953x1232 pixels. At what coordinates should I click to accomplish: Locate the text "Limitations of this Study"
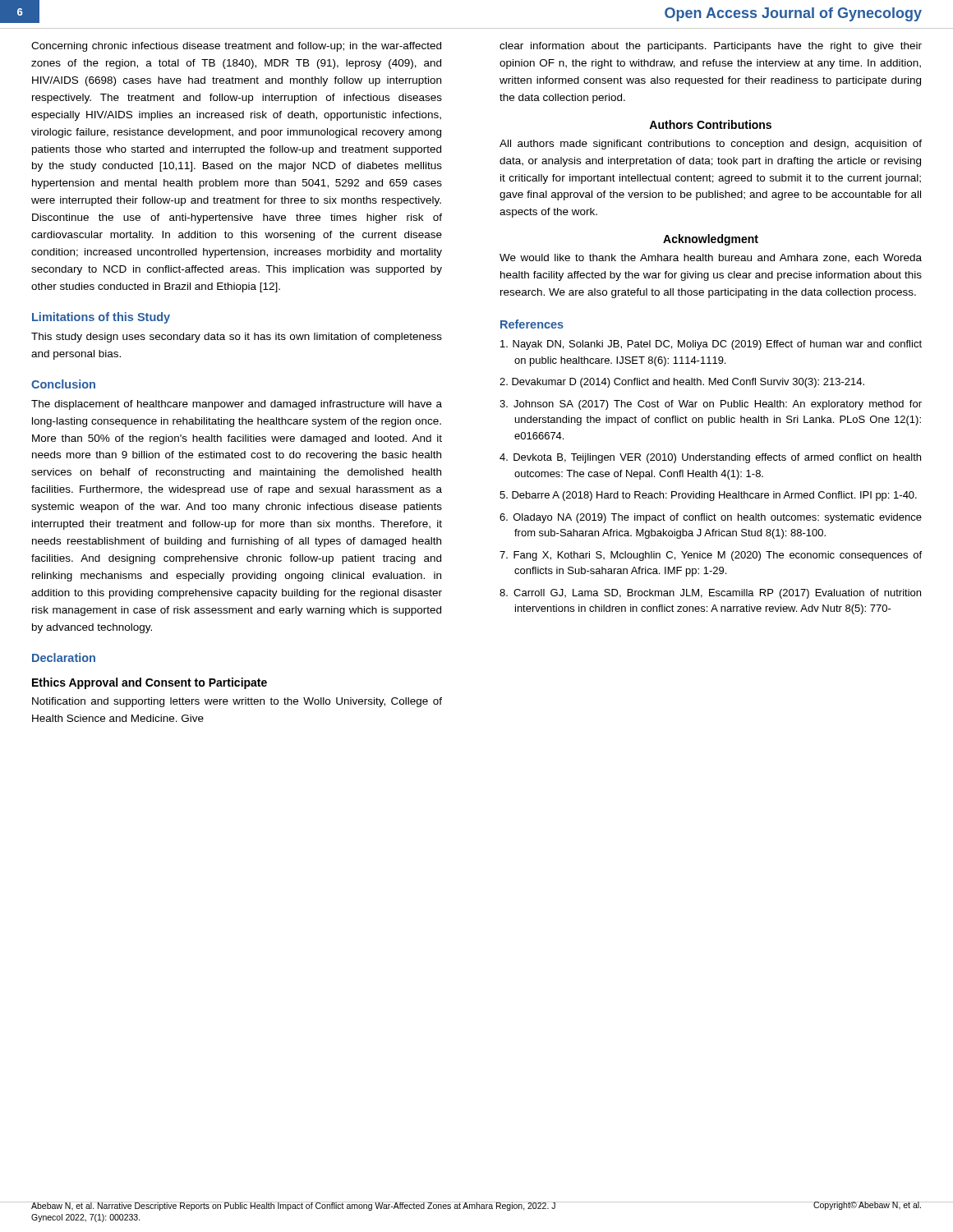pos(101,317)
